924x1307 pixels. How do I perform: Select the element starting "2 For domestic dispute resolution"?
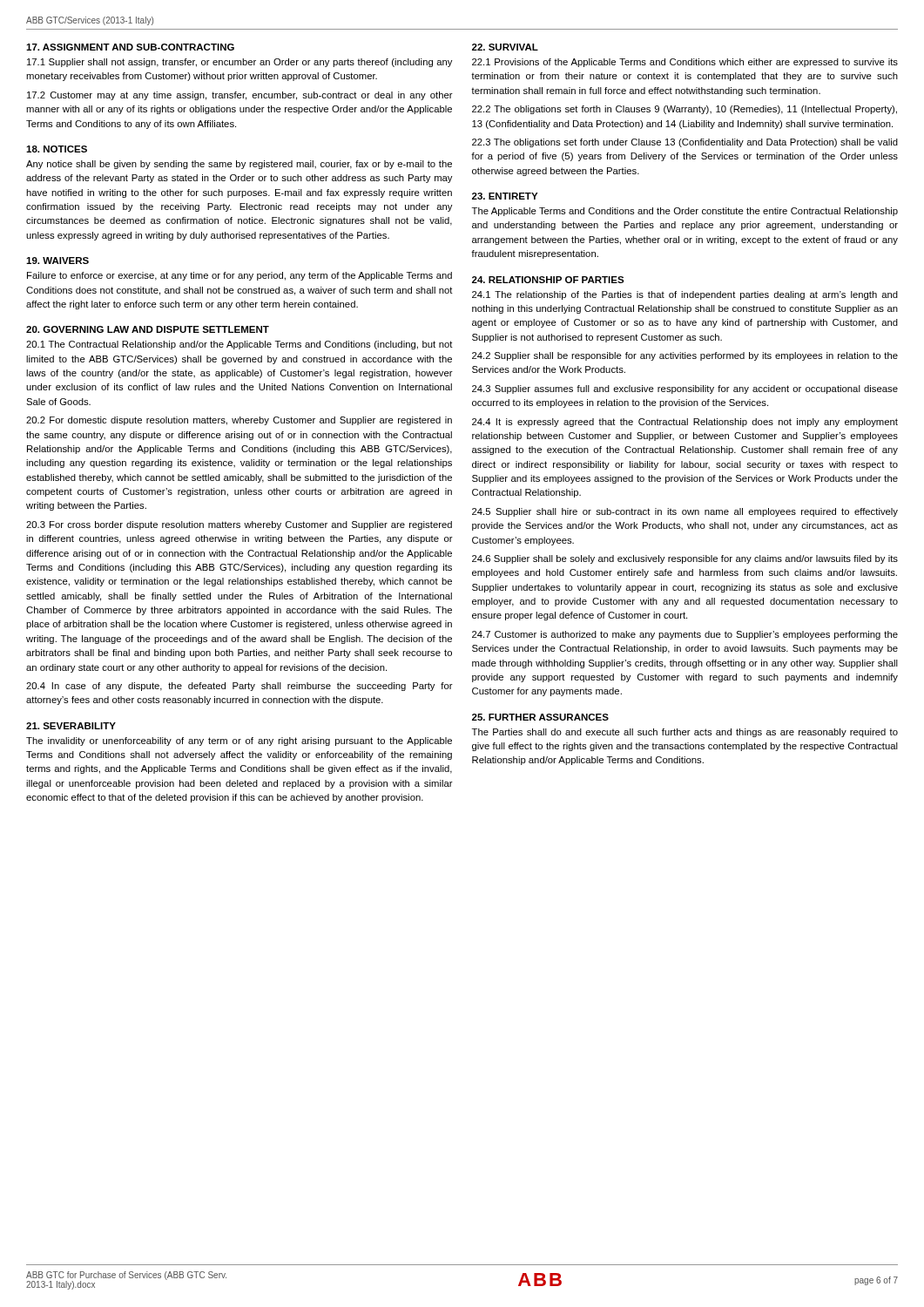[239, 463]
